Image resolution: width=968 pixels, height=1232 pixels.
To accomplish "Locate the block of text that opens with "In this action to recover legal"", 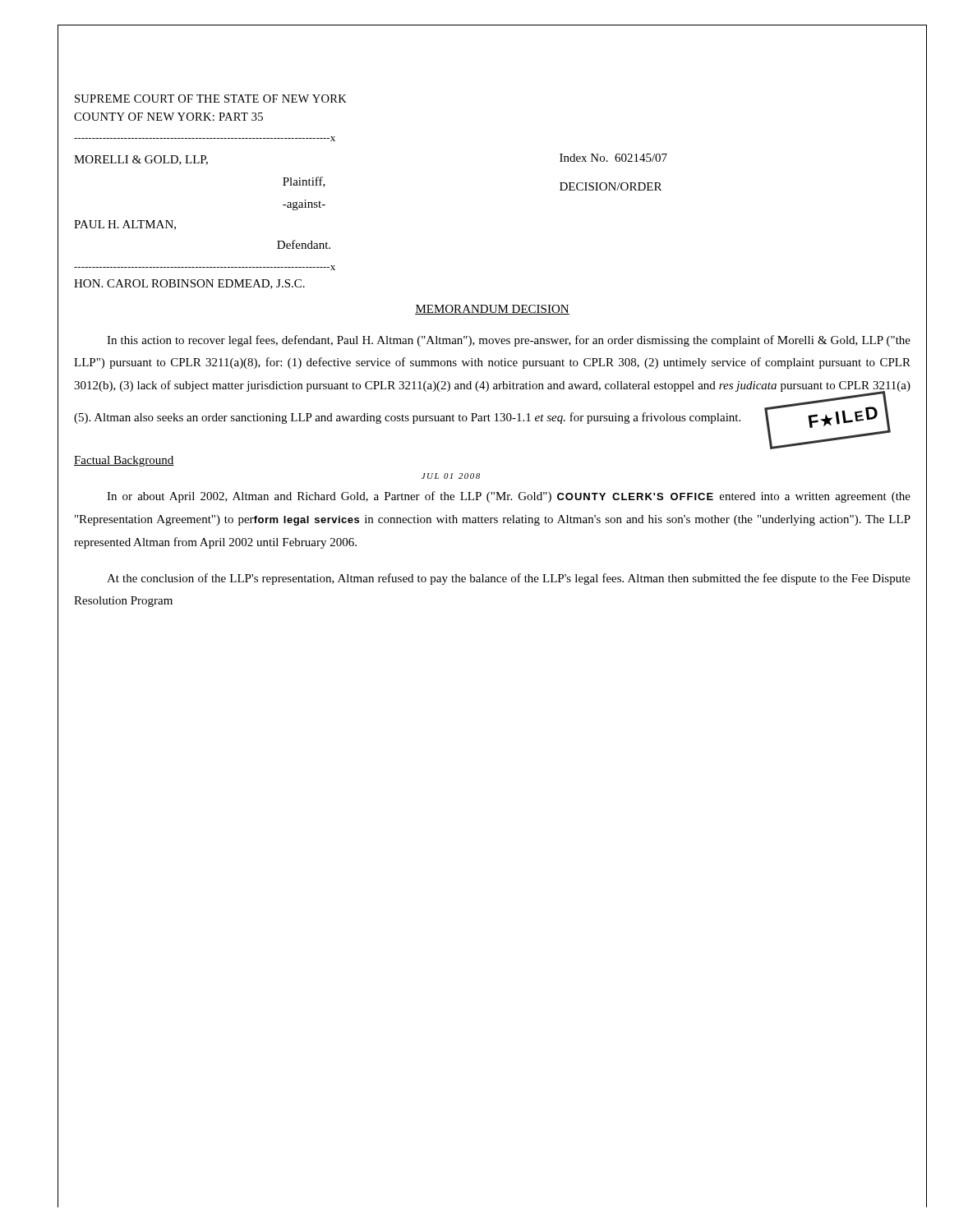I will [x=492, y=386].
